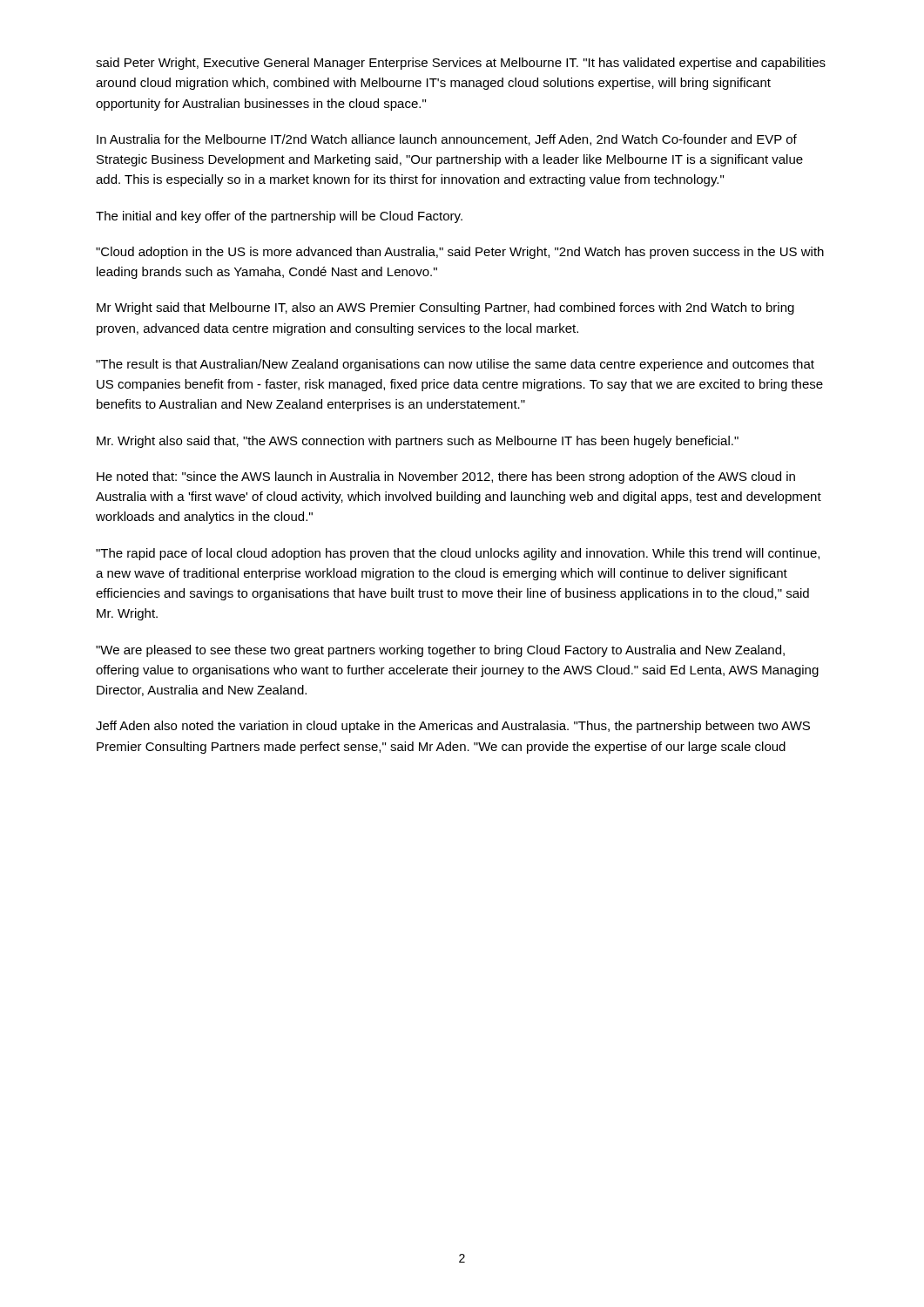The height and width of the screenshot is (1307, 924).
Task: Select the text block with the text ""The result is that Australian/New"
Action: click(x=459, y=384)
